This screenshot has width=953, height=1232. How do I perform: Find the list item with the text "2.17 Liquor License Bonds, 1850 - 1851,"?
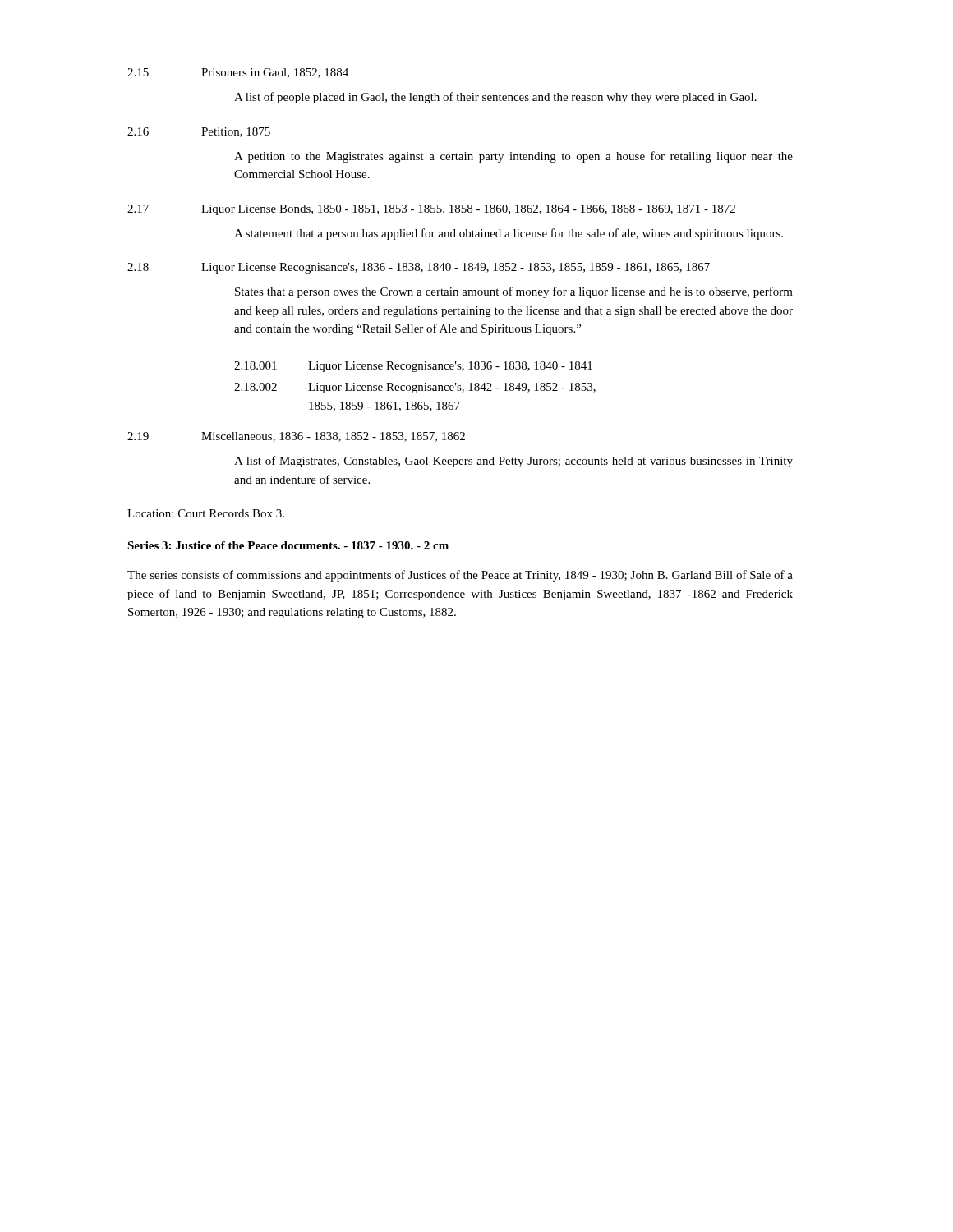[460, 209]
